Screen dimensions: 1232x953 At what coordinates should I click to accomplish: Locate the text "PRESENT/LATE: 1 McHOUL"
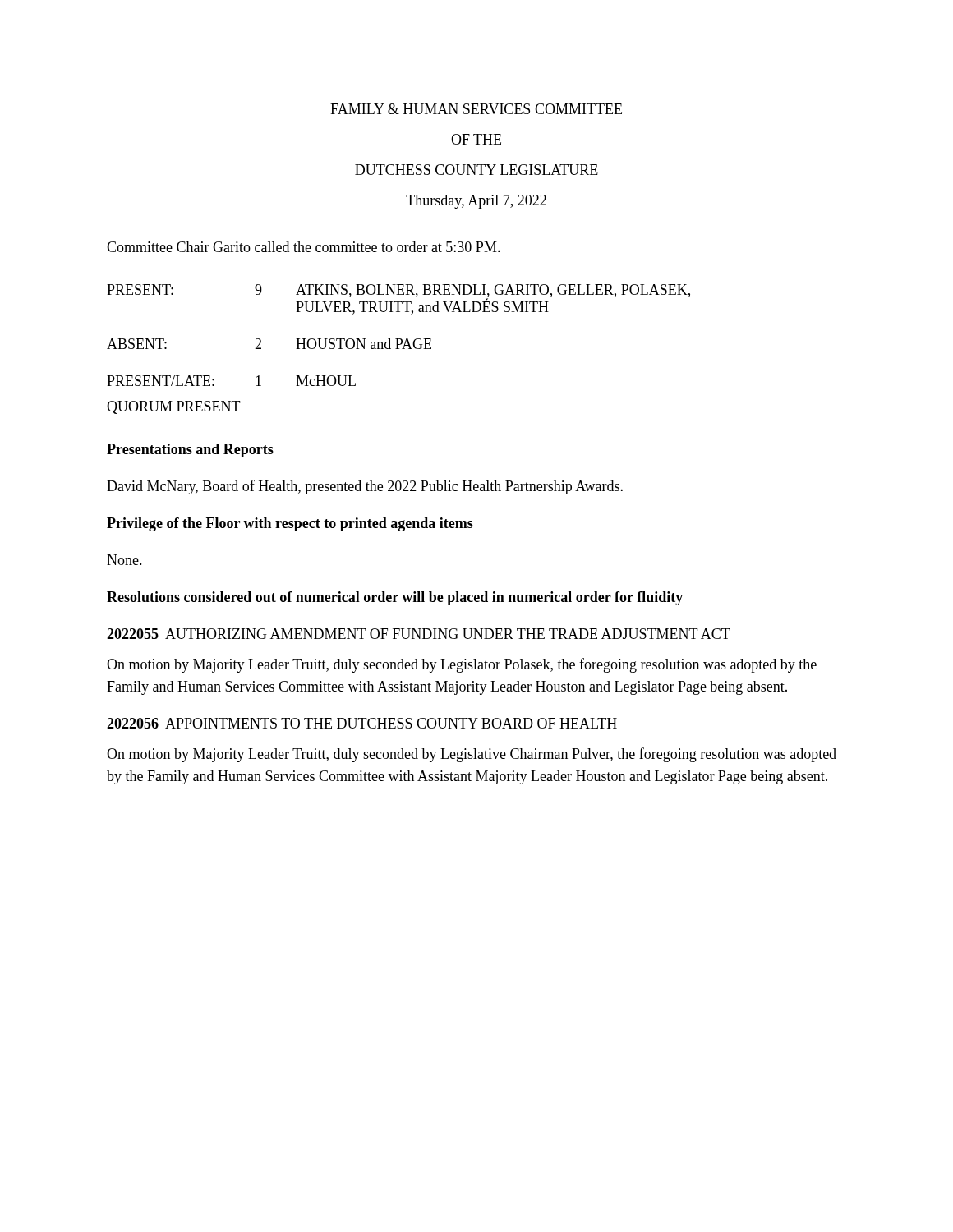(x=167, y=381)
